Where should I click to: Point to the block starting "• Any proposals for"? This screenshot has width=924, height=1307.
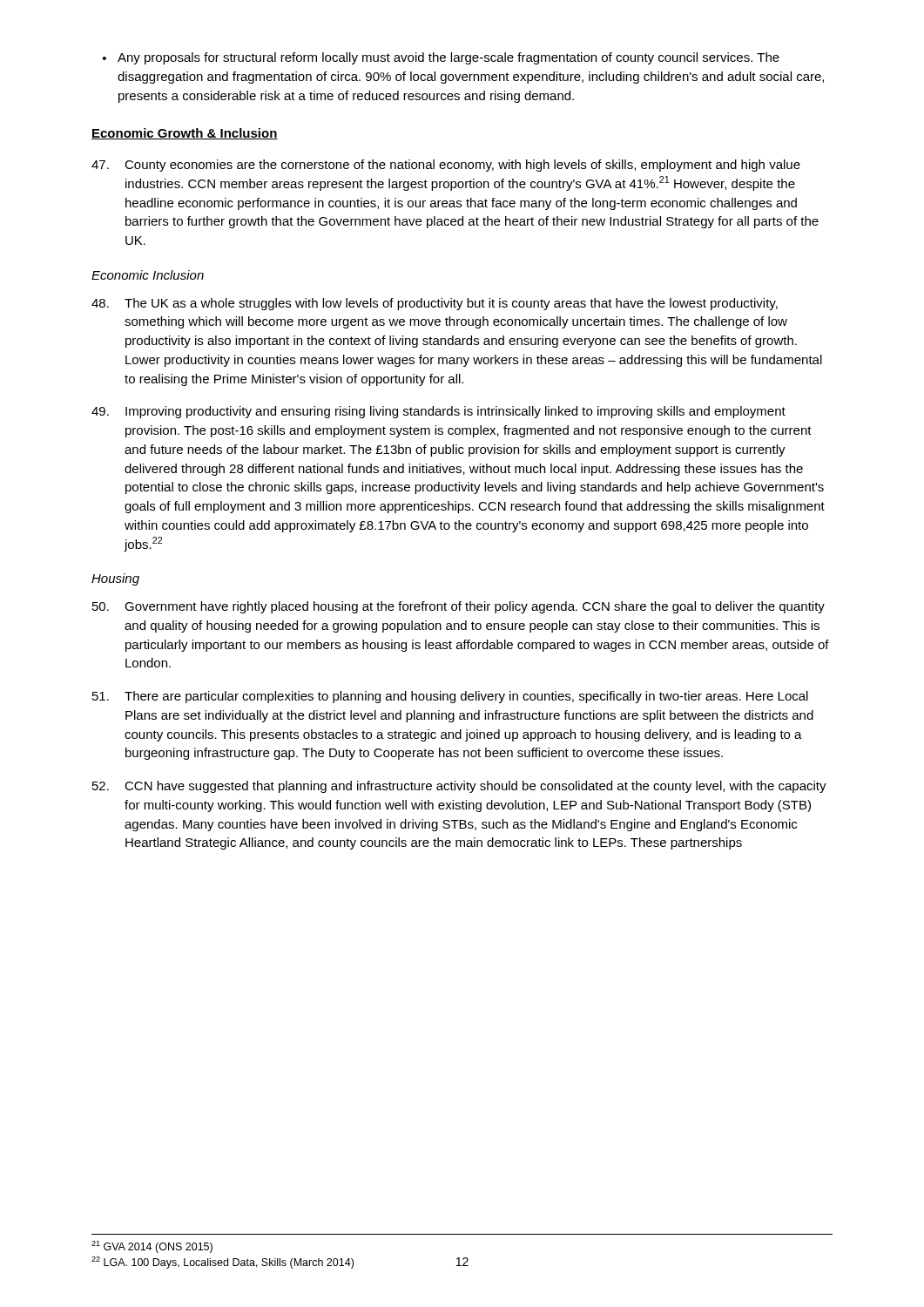pos(462,76)
